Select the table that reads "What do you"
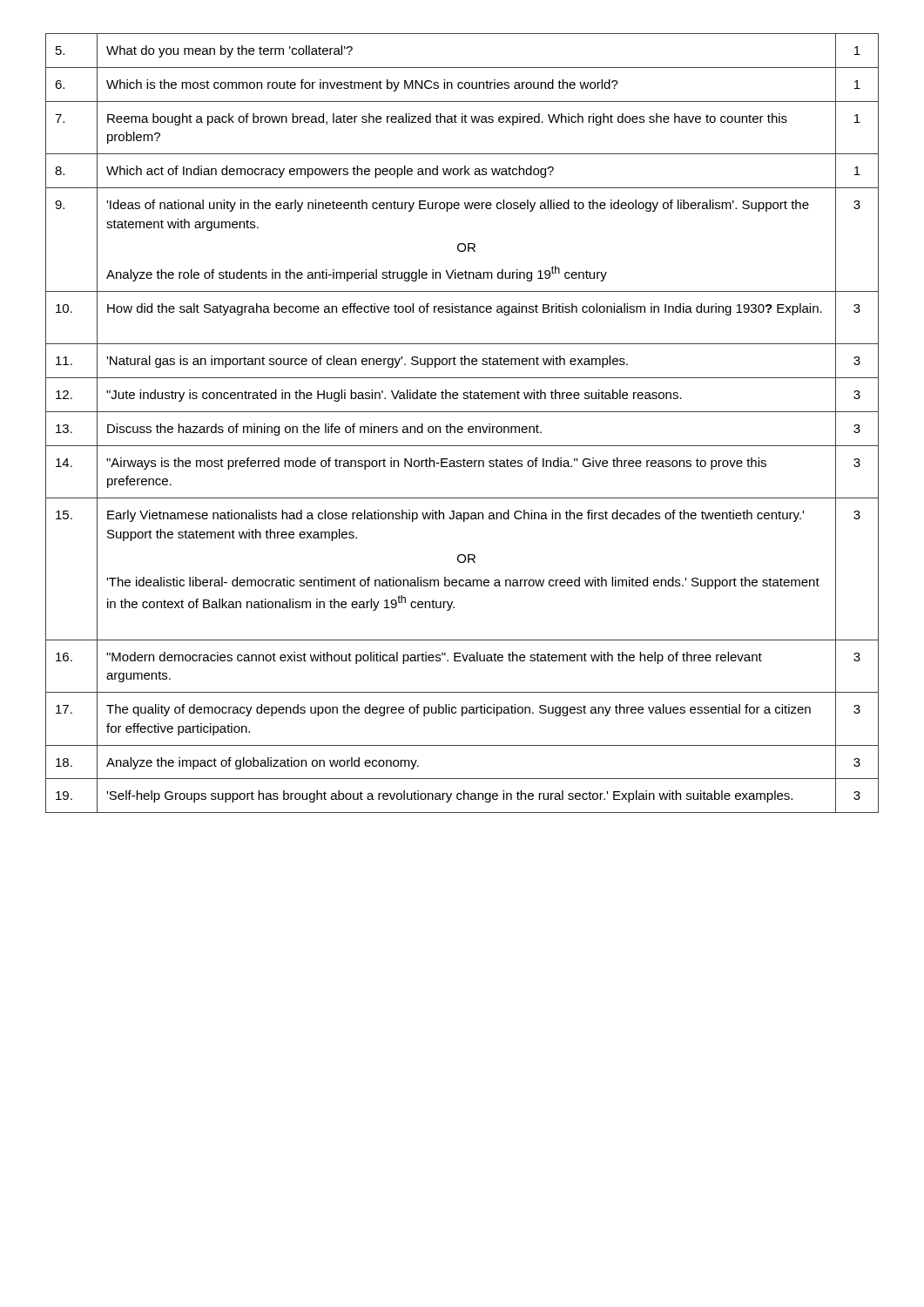 (462, 423)
